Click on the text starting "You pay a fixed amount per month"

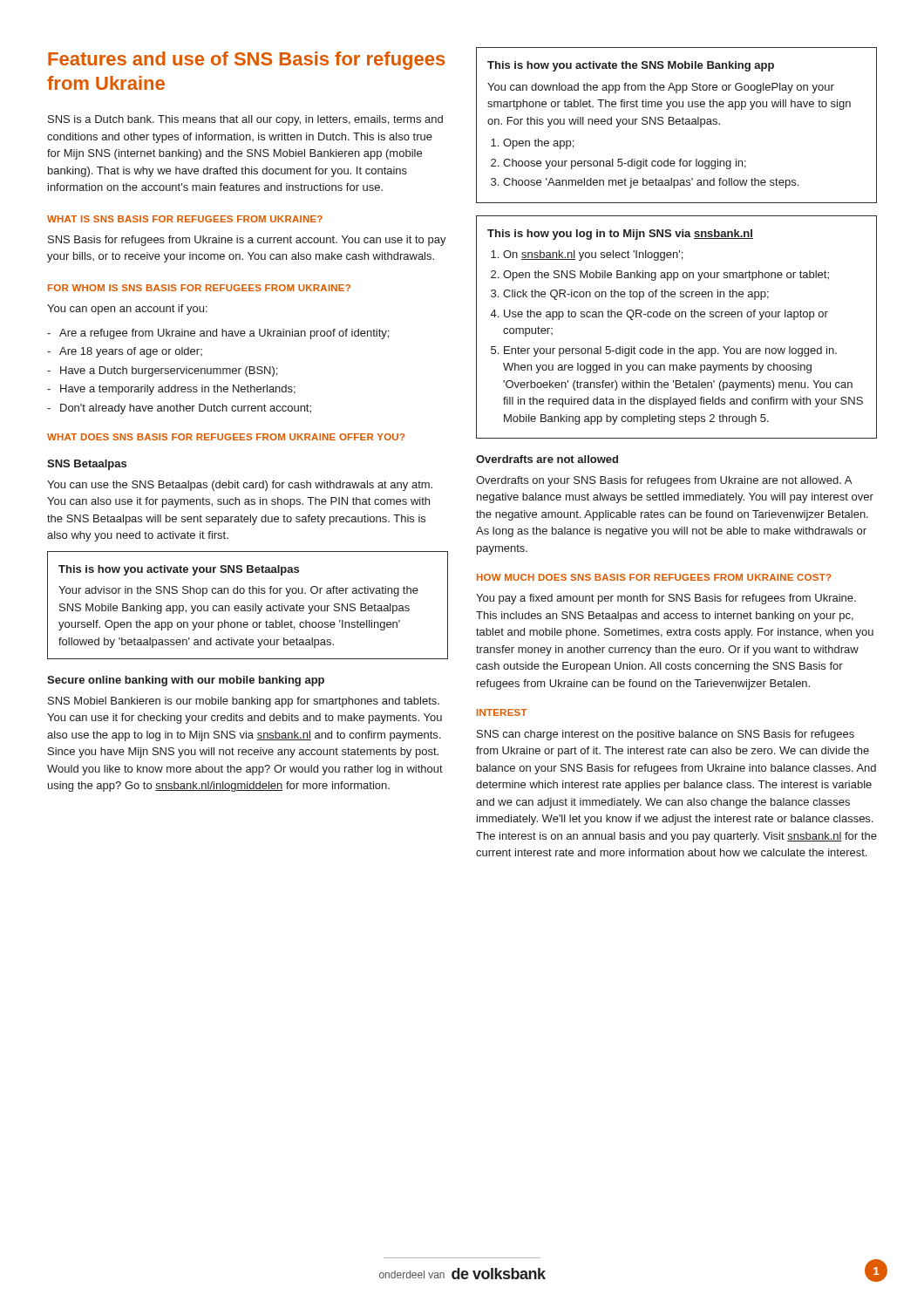(676, 641)
